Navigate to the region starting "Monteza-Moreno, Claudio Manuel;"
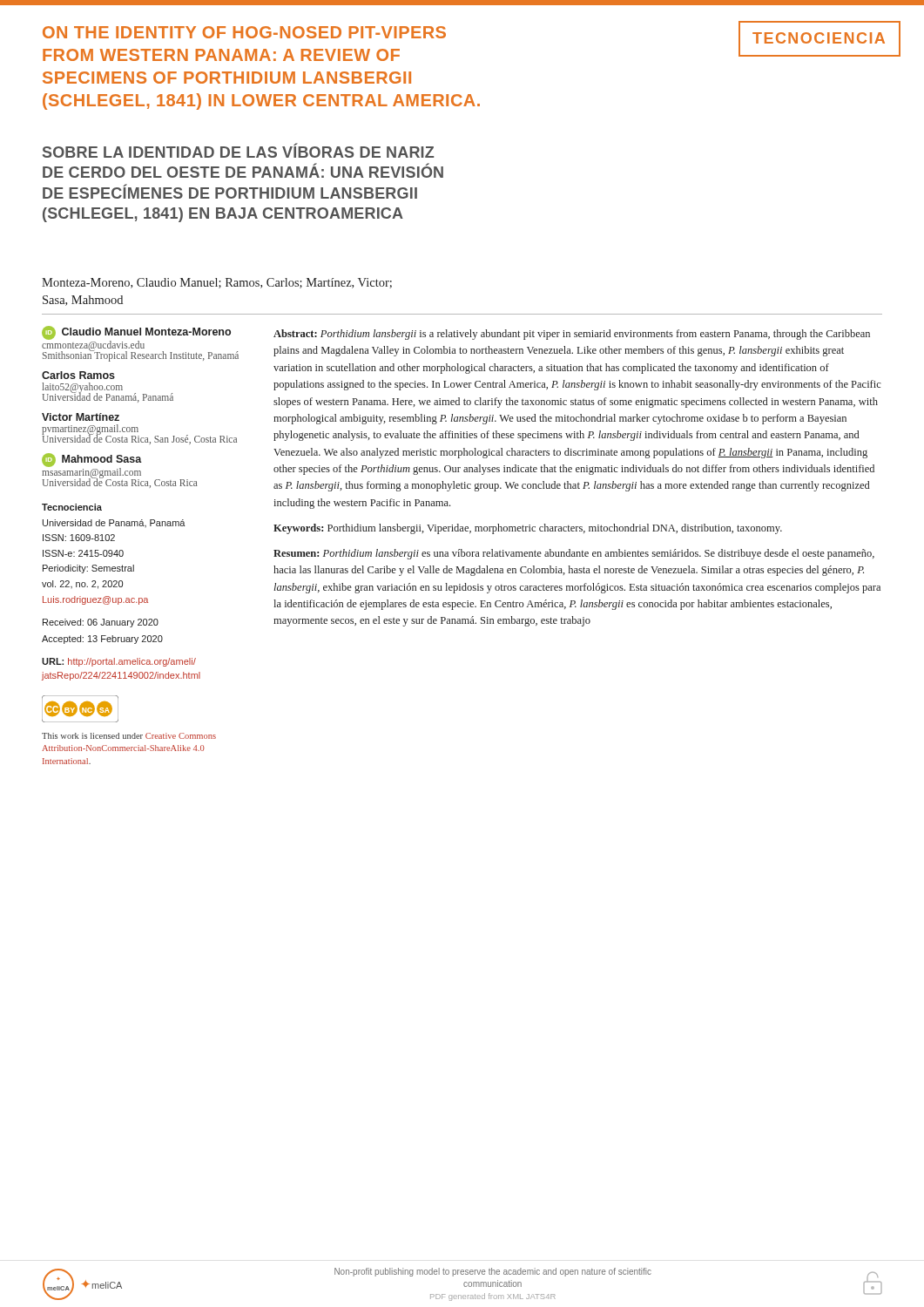This screenshot has height=1307, width=924. [217, 283]
